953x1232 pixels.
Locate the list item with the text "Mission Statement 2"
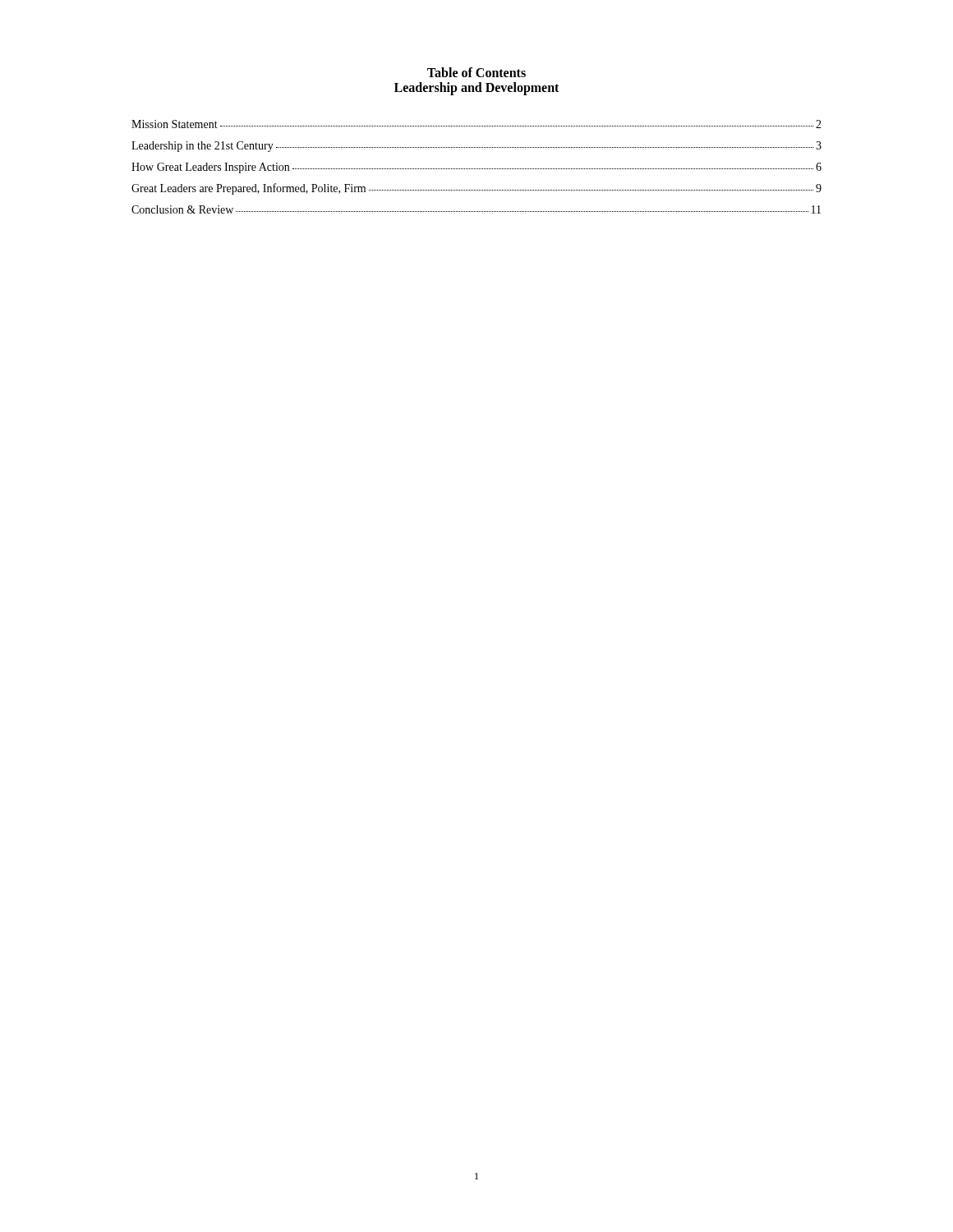tap(476, 125)
